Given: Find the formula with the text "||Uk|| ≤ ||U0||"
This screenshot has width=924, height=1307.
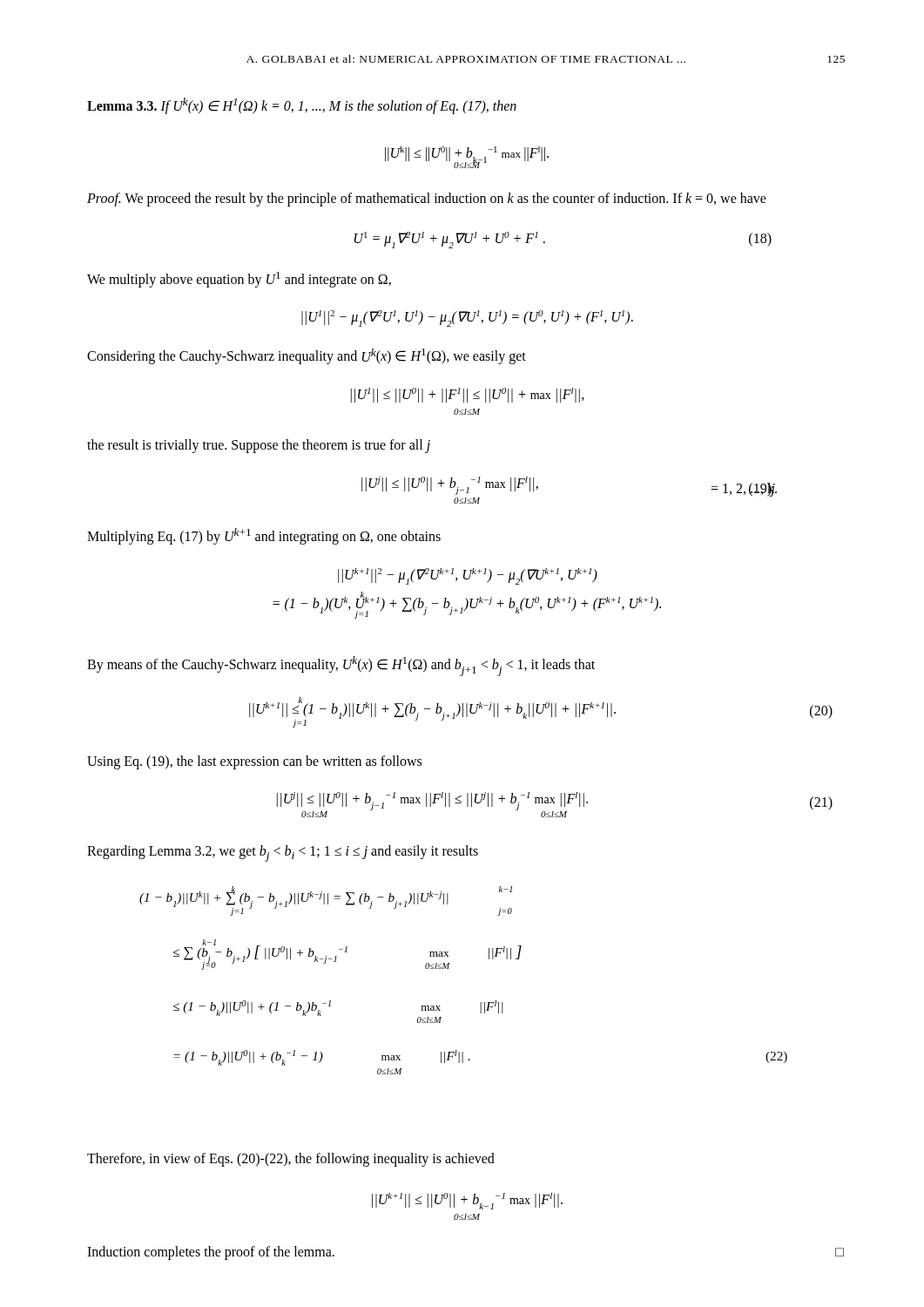Looking at the screenshot, I should coord(466,151).
